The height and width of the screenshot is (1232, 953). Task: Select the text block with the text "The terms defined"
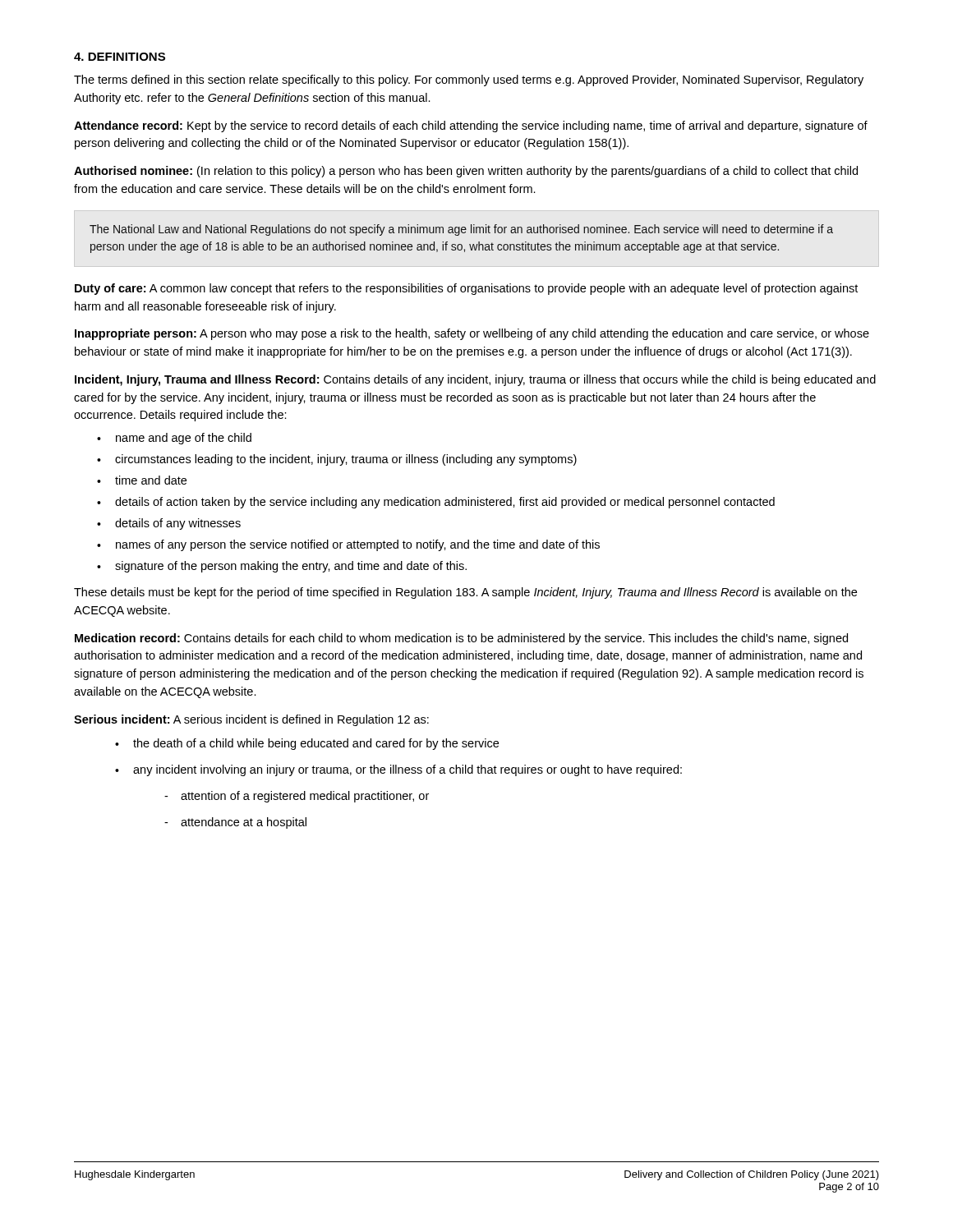tap(469, 89)
